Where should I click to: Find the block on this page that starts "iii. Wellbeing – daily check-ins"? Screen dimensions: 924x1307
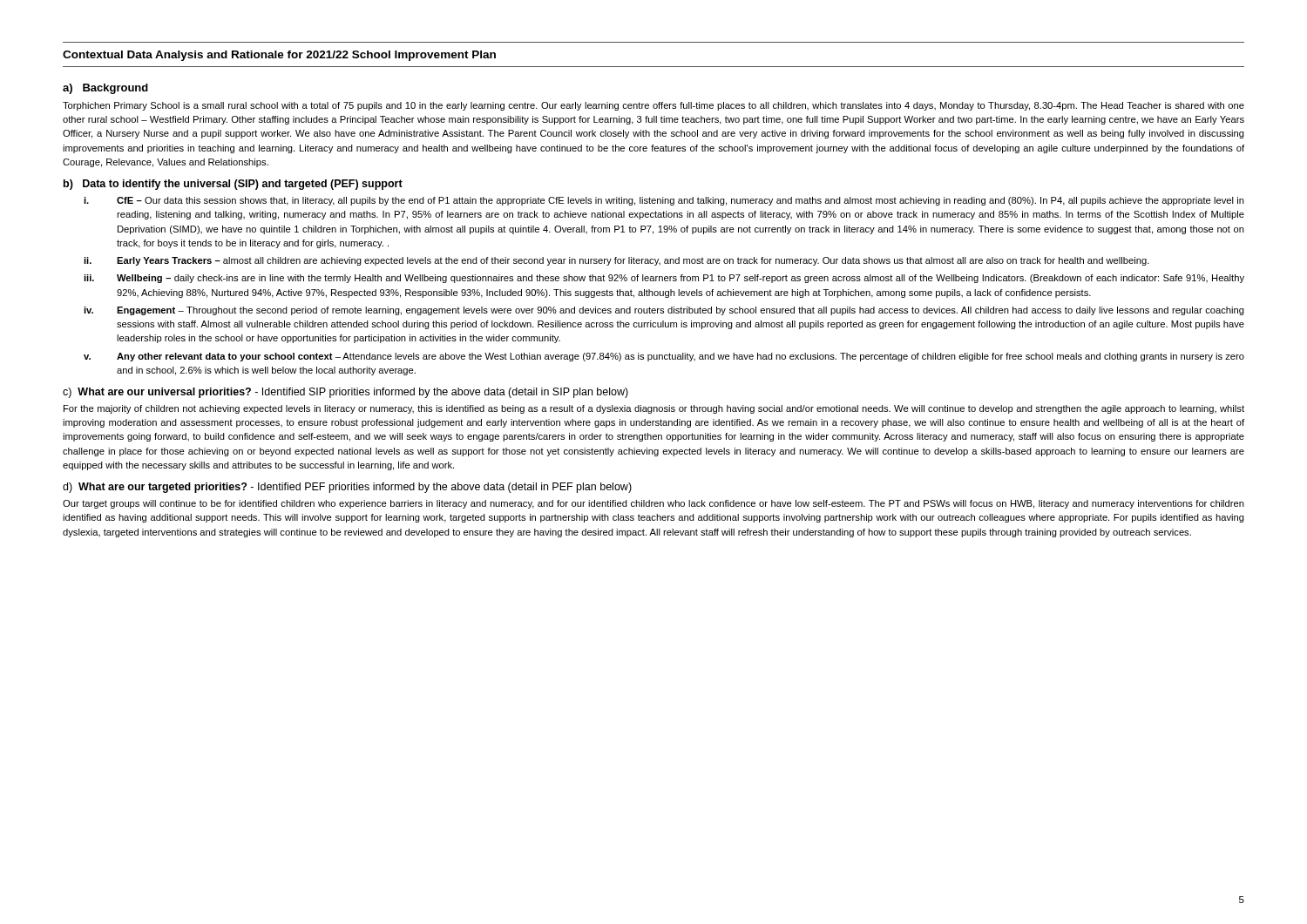(x=654, y=285)
